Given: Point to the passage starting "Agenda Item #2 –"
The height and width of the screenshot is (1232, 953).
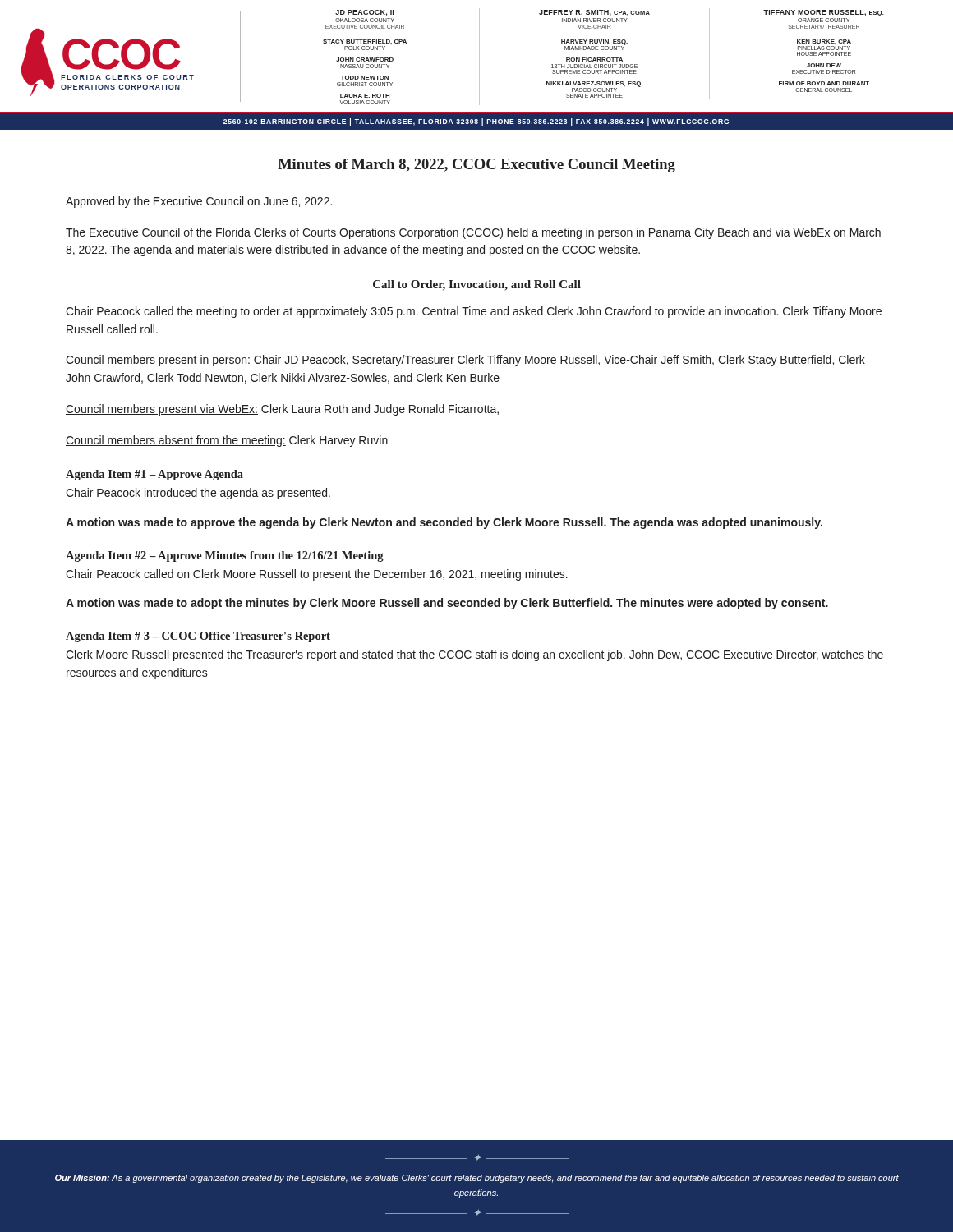Looking at the screenshot, I should [x=225, y=555].
